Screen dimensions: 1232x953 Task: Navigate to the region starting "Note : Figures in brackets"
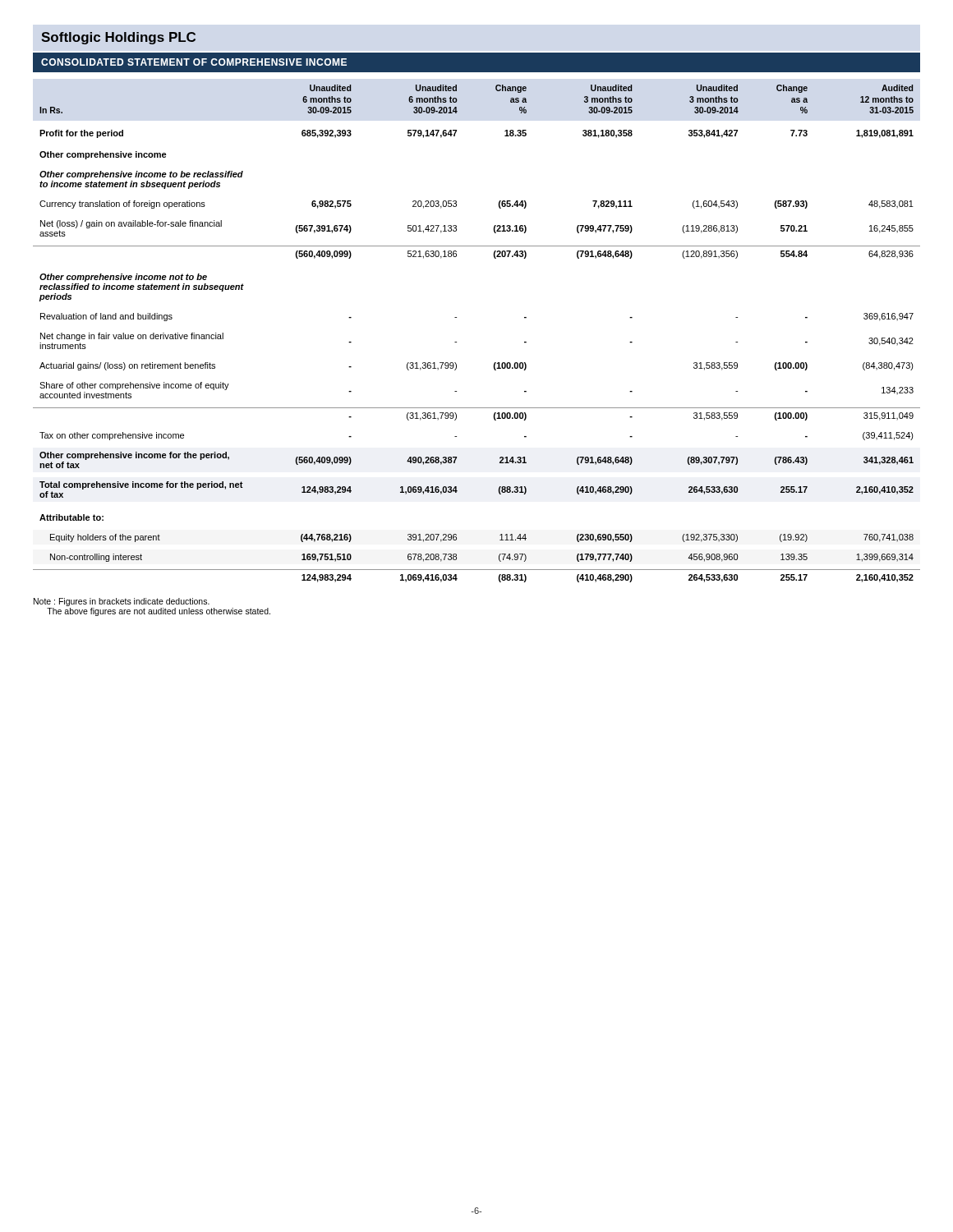point(122,602)
